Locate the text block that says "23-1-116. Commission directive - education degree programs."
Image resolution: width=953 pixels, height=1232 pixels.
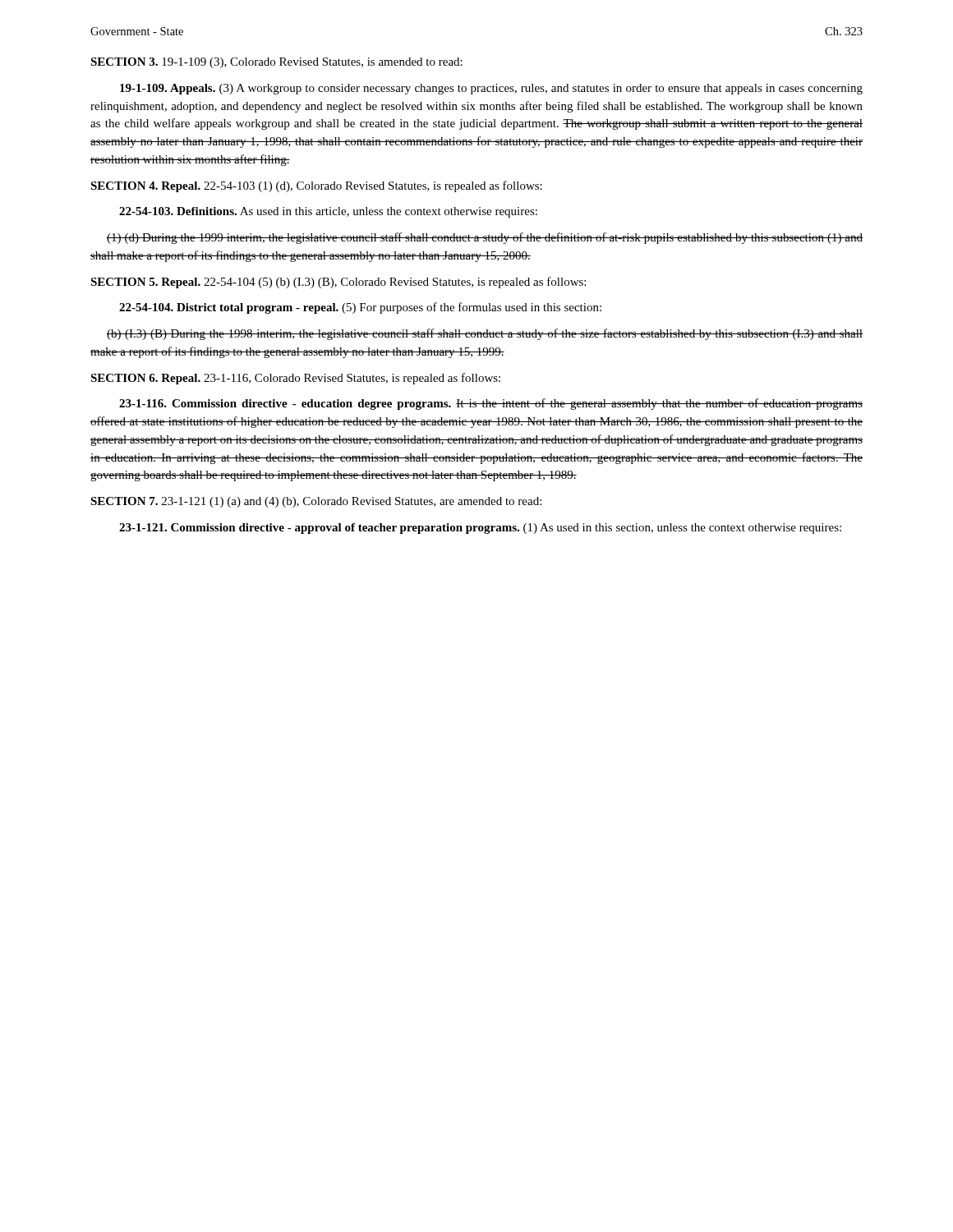[476, 440]
